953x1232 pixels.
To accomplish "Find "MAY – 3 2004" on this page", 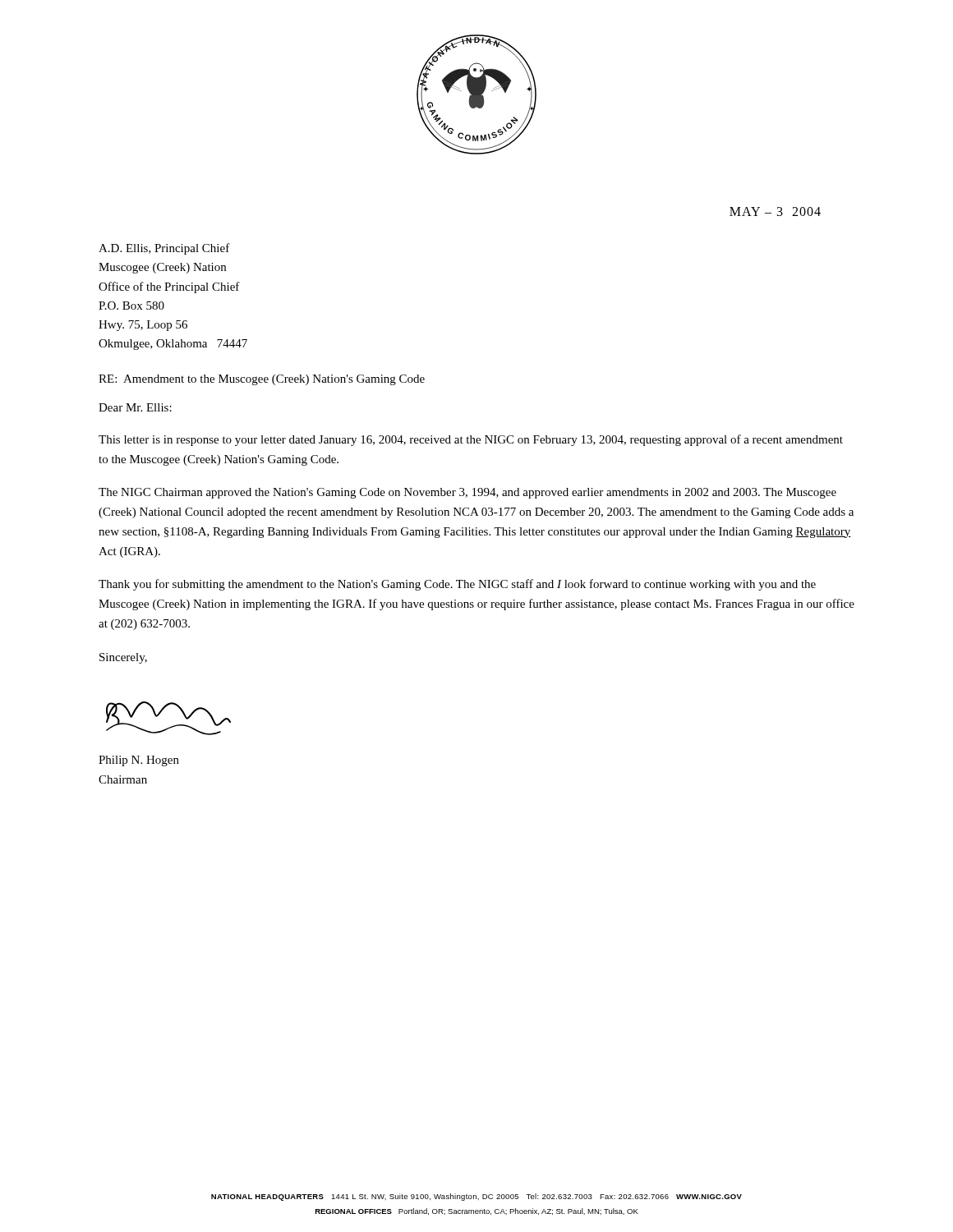I will [775, 211].
